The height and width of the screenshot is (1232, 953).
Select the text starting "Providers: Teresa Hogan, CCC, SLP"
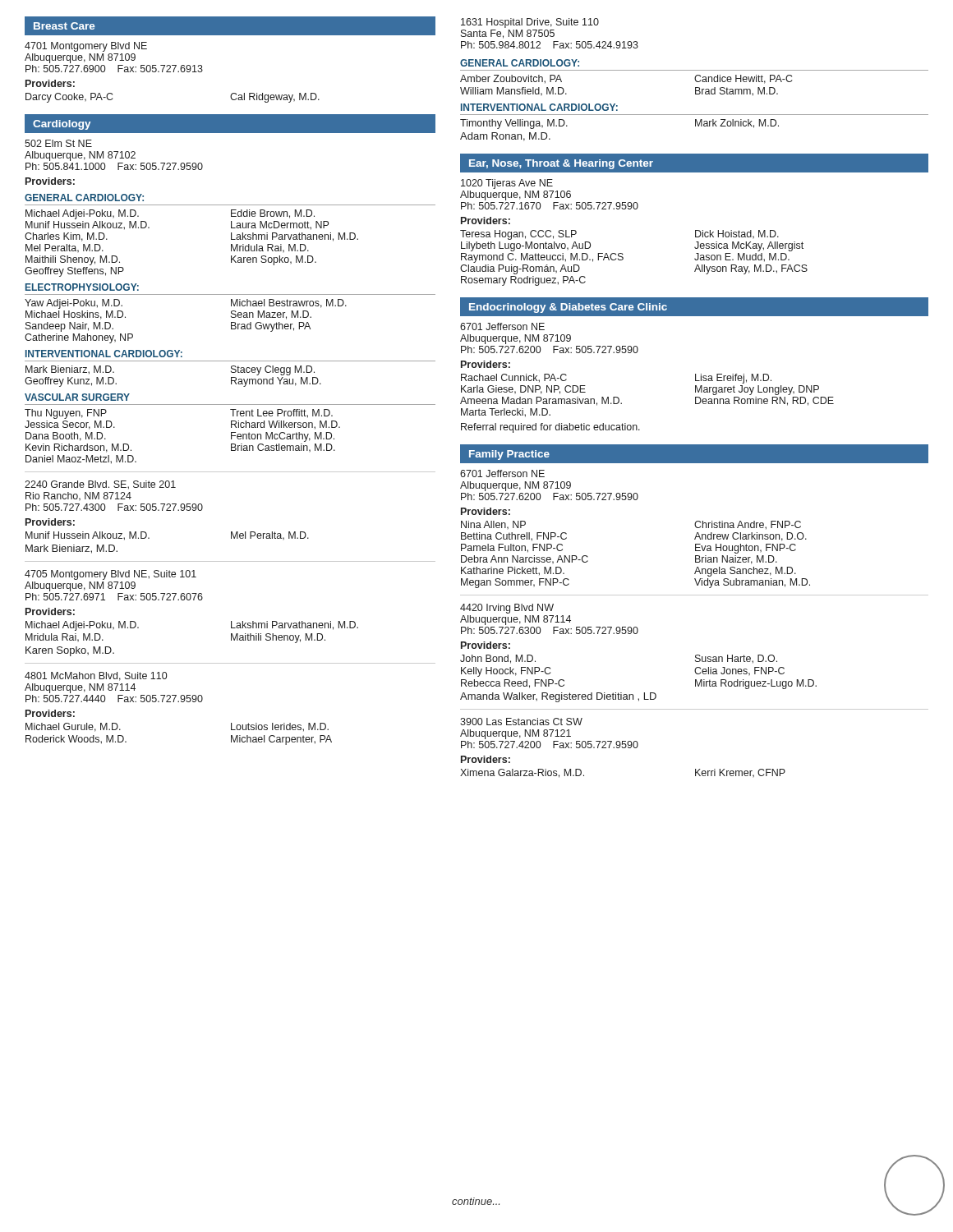[x=694, y=251]
